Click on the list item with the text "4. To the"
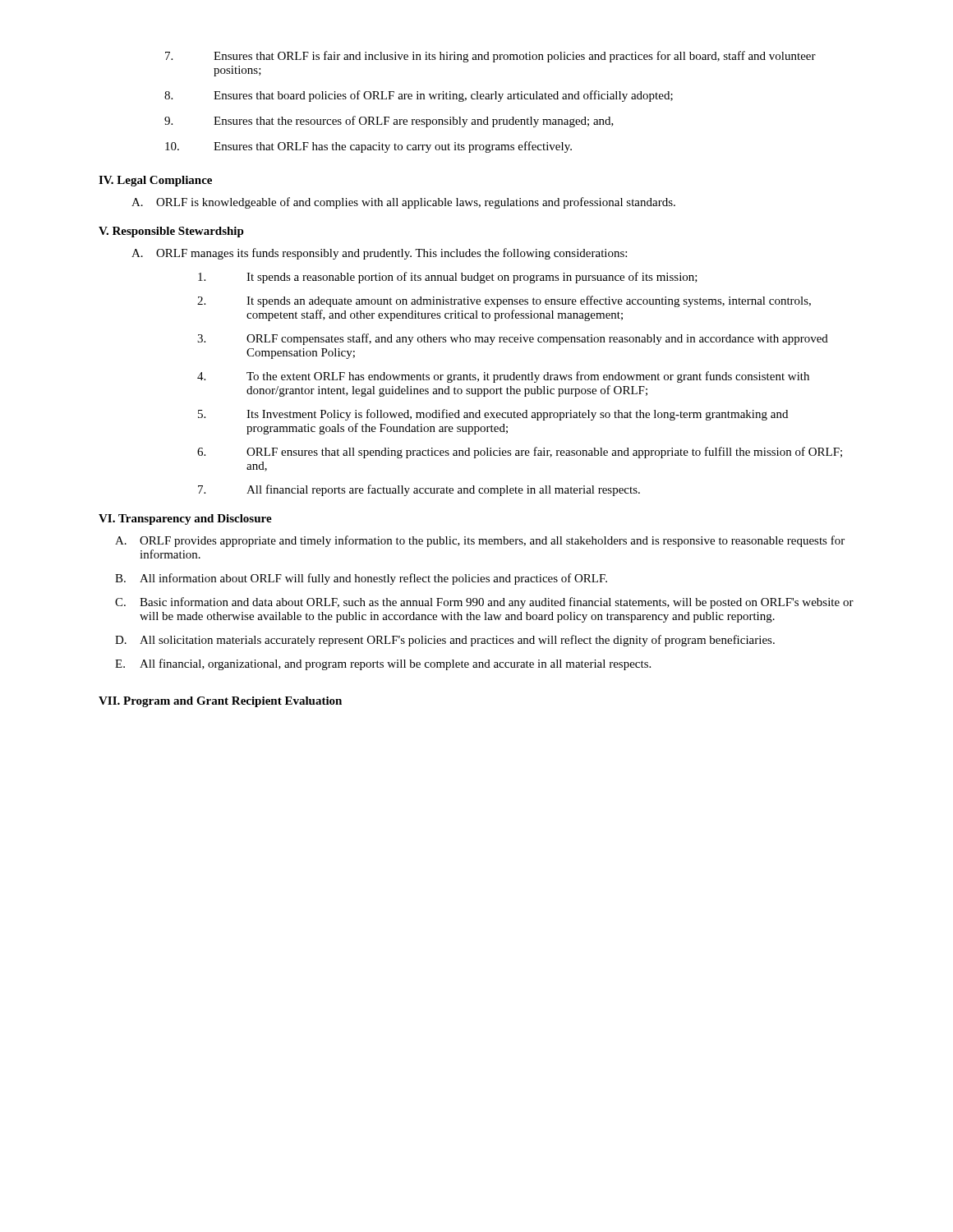Image resolution: width=953 pixels, height=1232 pixels. (x=476, y=384)
